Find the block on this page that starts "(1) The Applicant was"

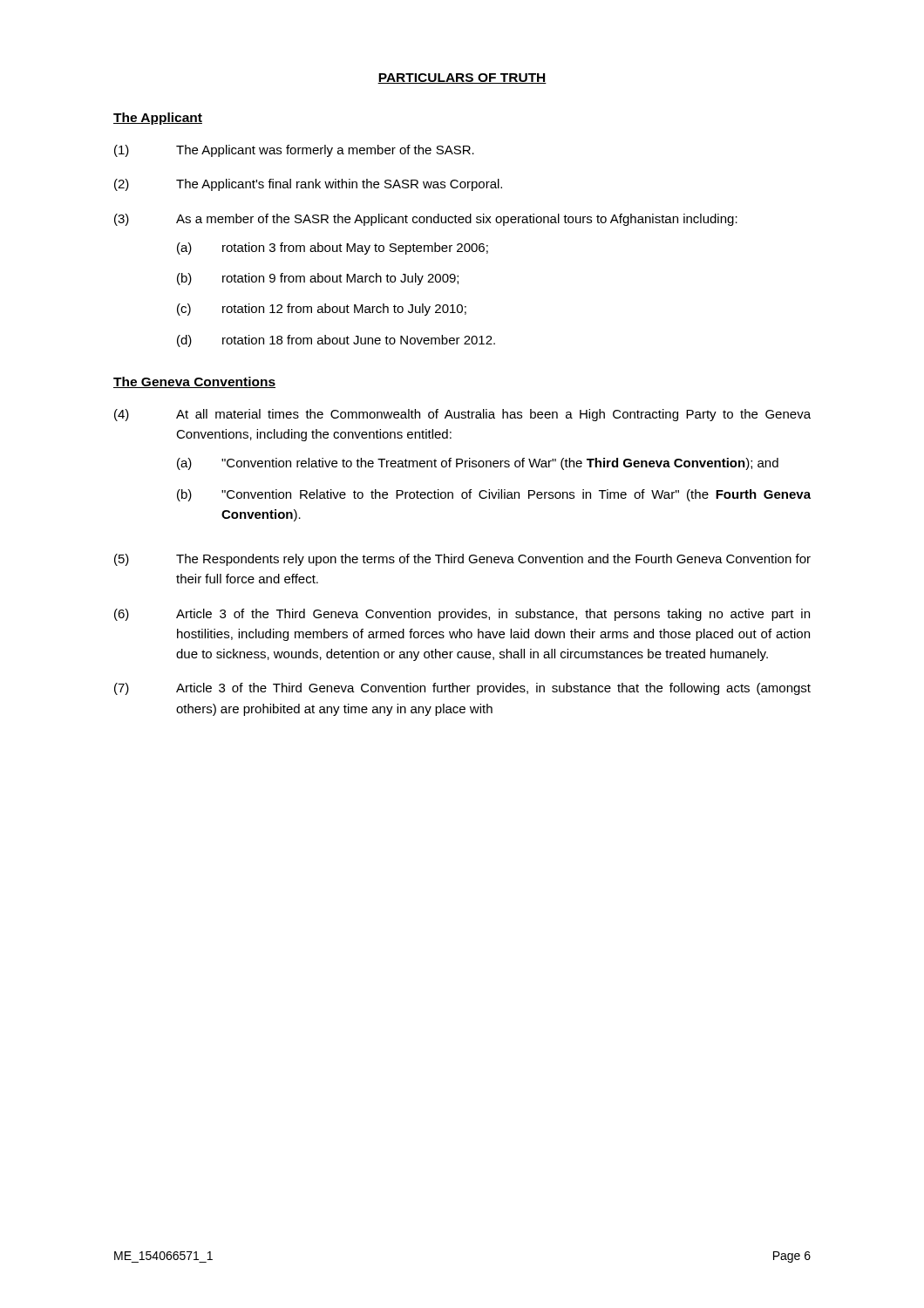point(462,150)
